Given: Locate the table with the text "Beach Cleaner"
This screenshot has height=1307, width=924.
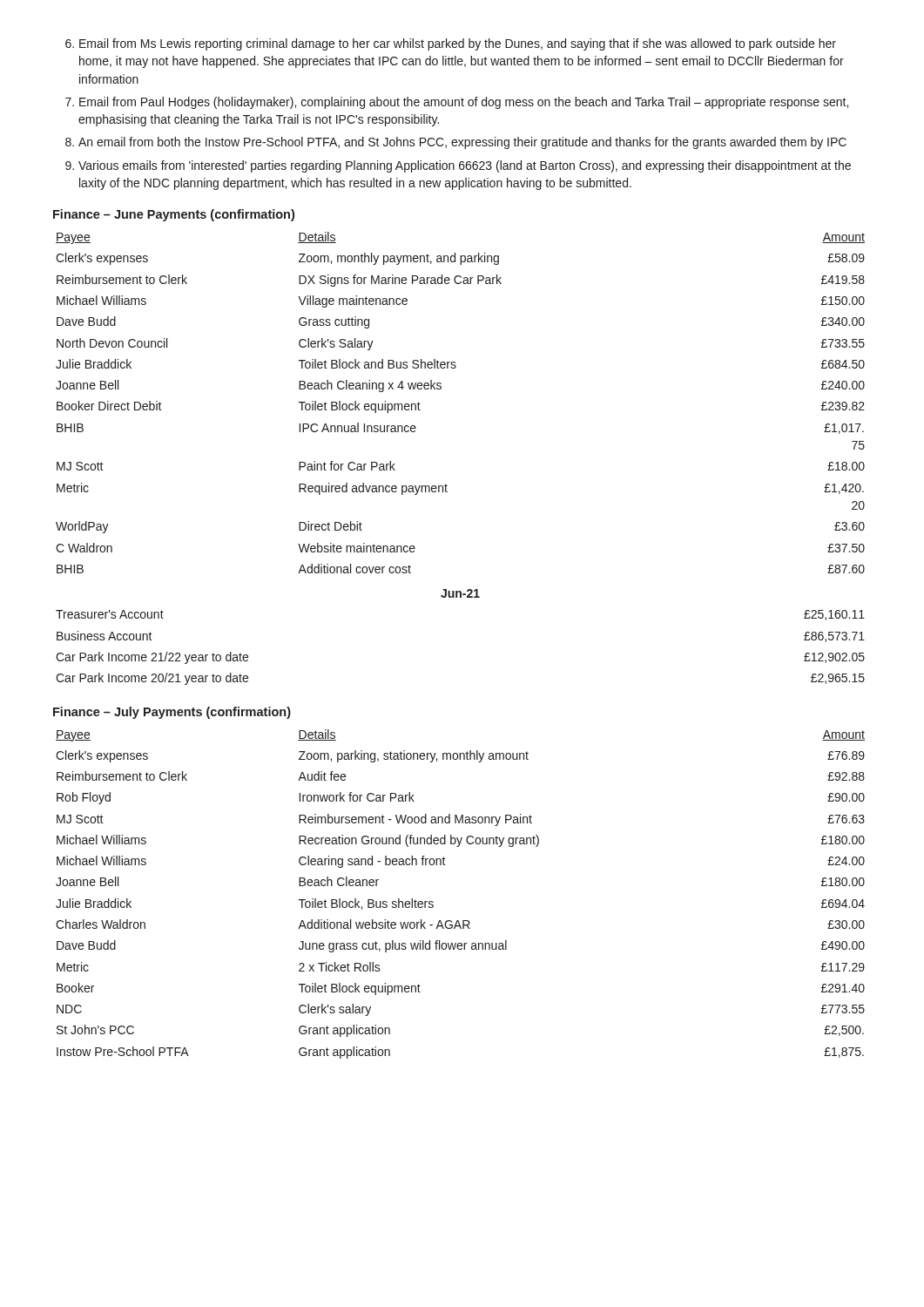Looking at the screenshot, I should pos(462,894).
